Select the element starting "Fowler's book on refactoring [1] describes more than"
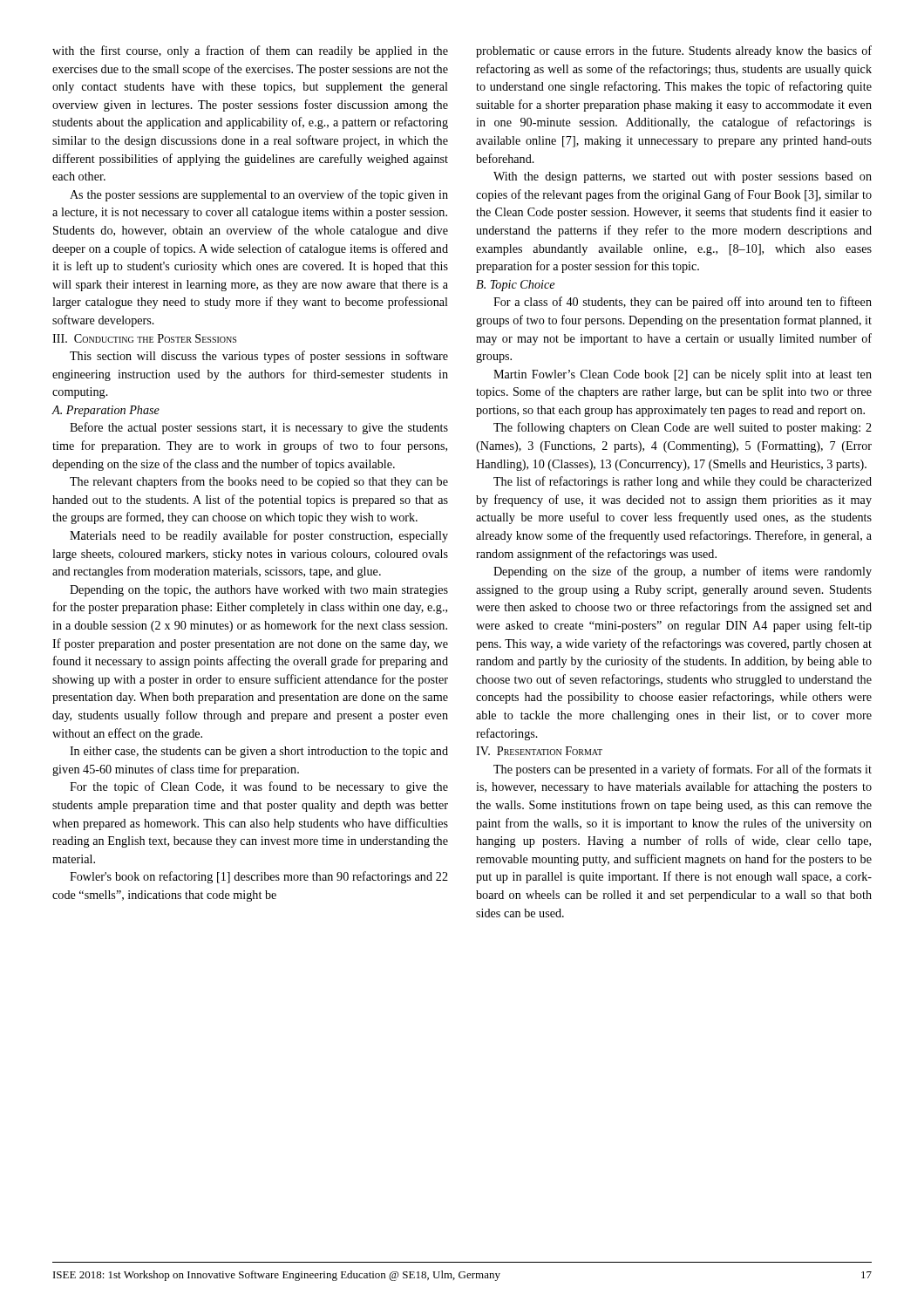 tap(250, 886)
